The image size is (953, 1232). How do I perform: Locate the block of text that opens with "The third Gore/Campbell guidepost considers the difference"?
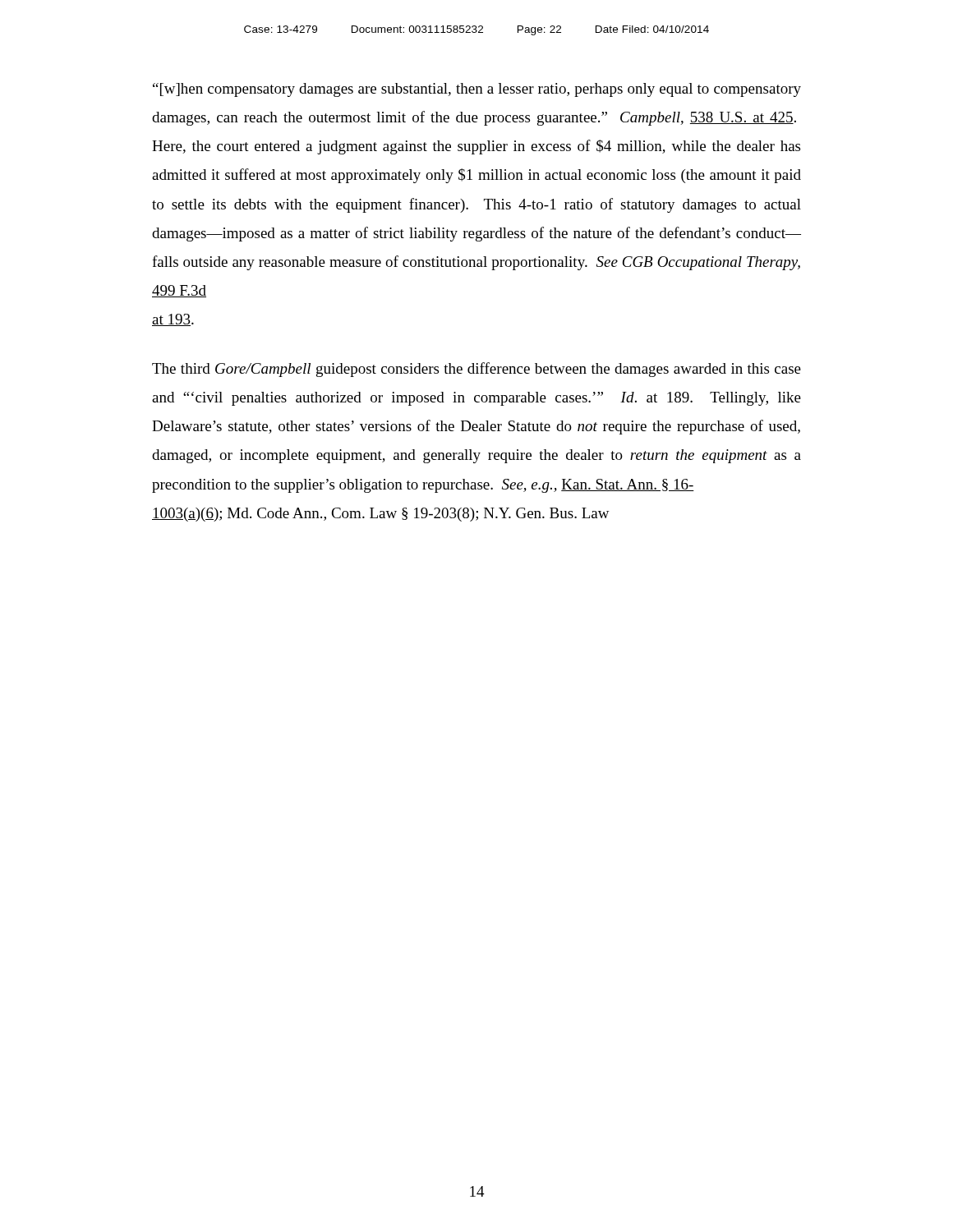476,441
